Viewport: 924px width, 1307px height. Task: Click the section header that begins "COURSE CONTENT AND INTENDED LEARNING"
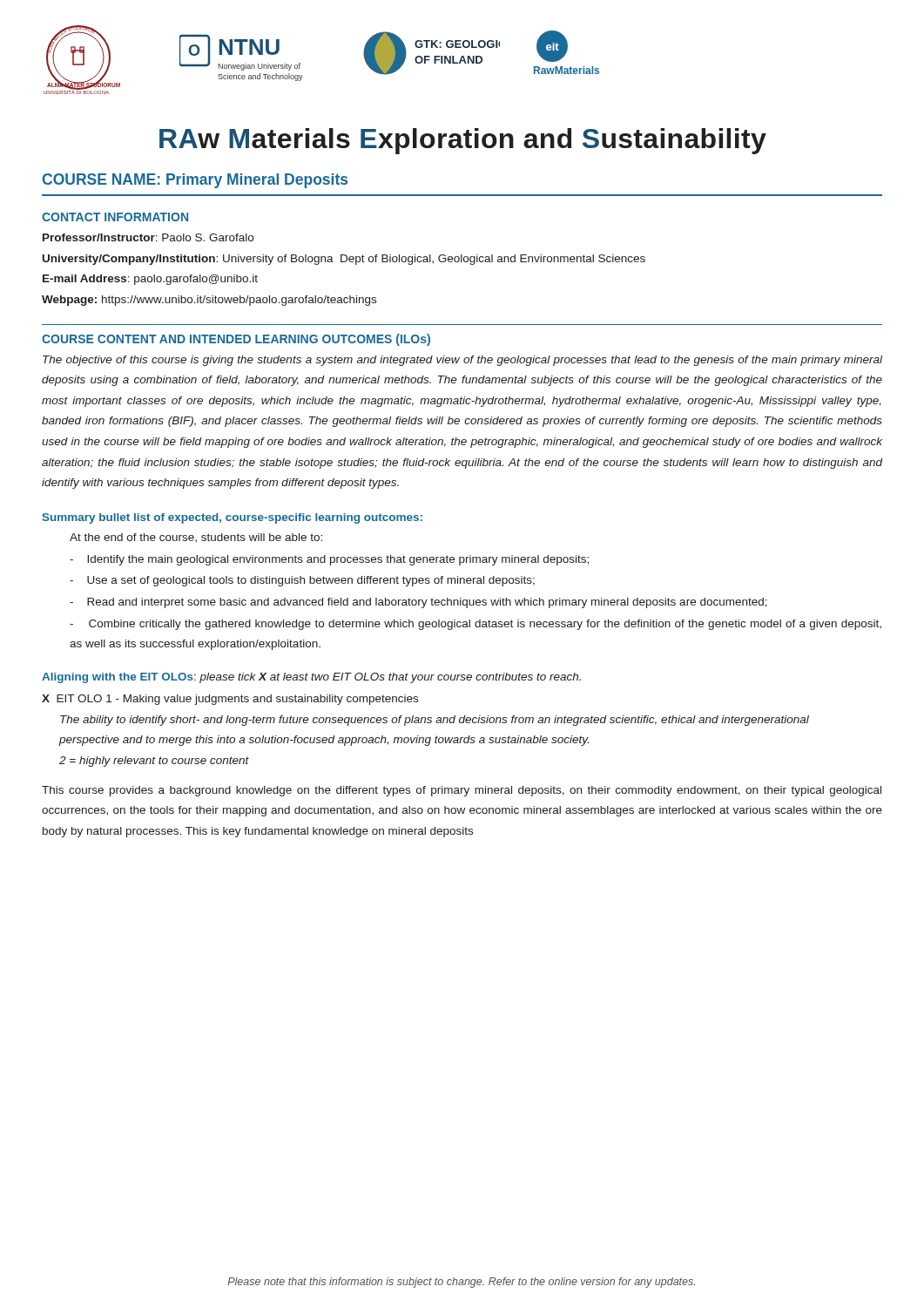pos(236,339)
